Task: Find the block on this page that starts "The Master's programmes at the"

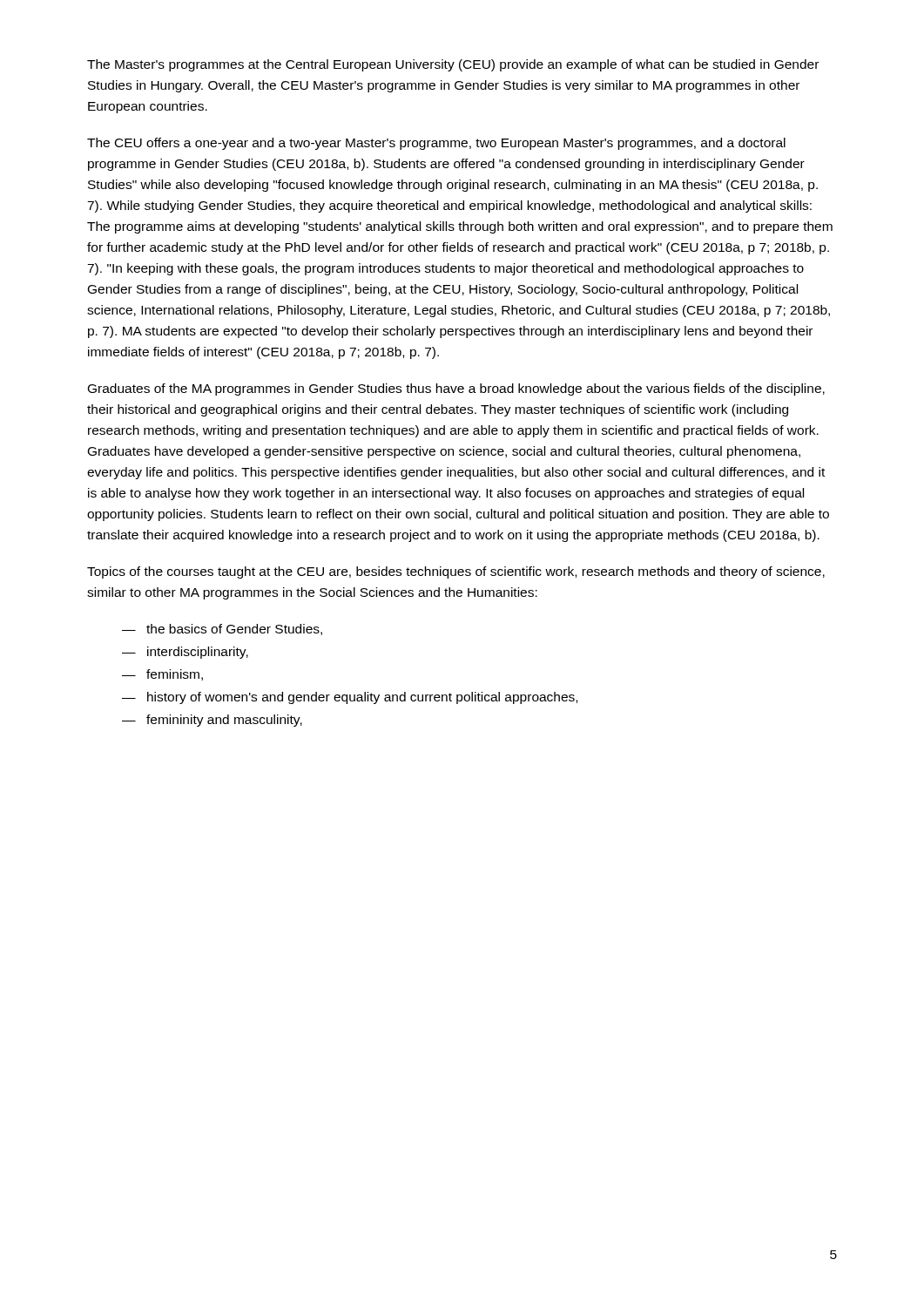Action: click(x=453, y=85)
